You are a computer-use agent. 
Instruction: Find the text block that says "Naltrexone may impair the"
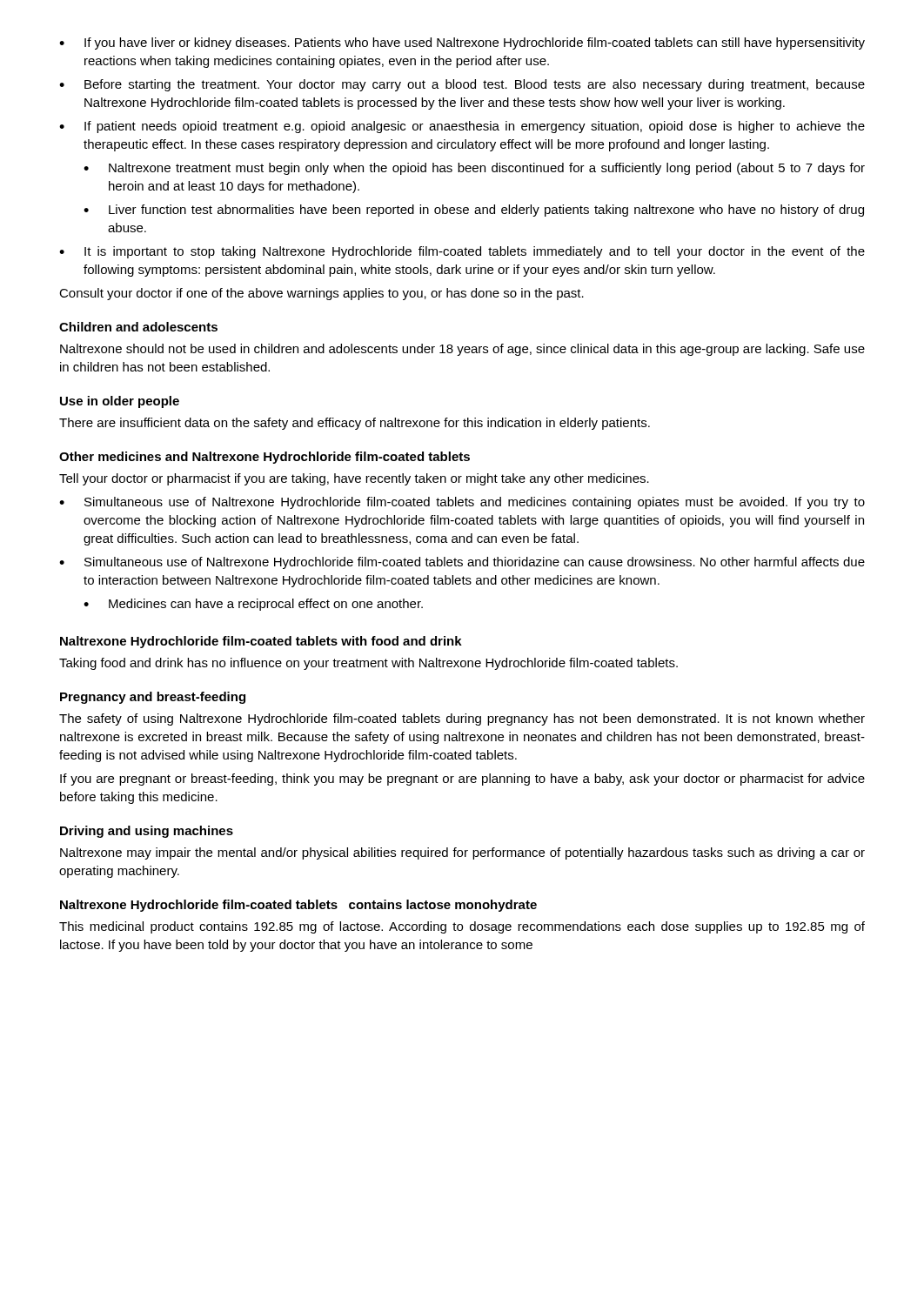pos(462,861)
